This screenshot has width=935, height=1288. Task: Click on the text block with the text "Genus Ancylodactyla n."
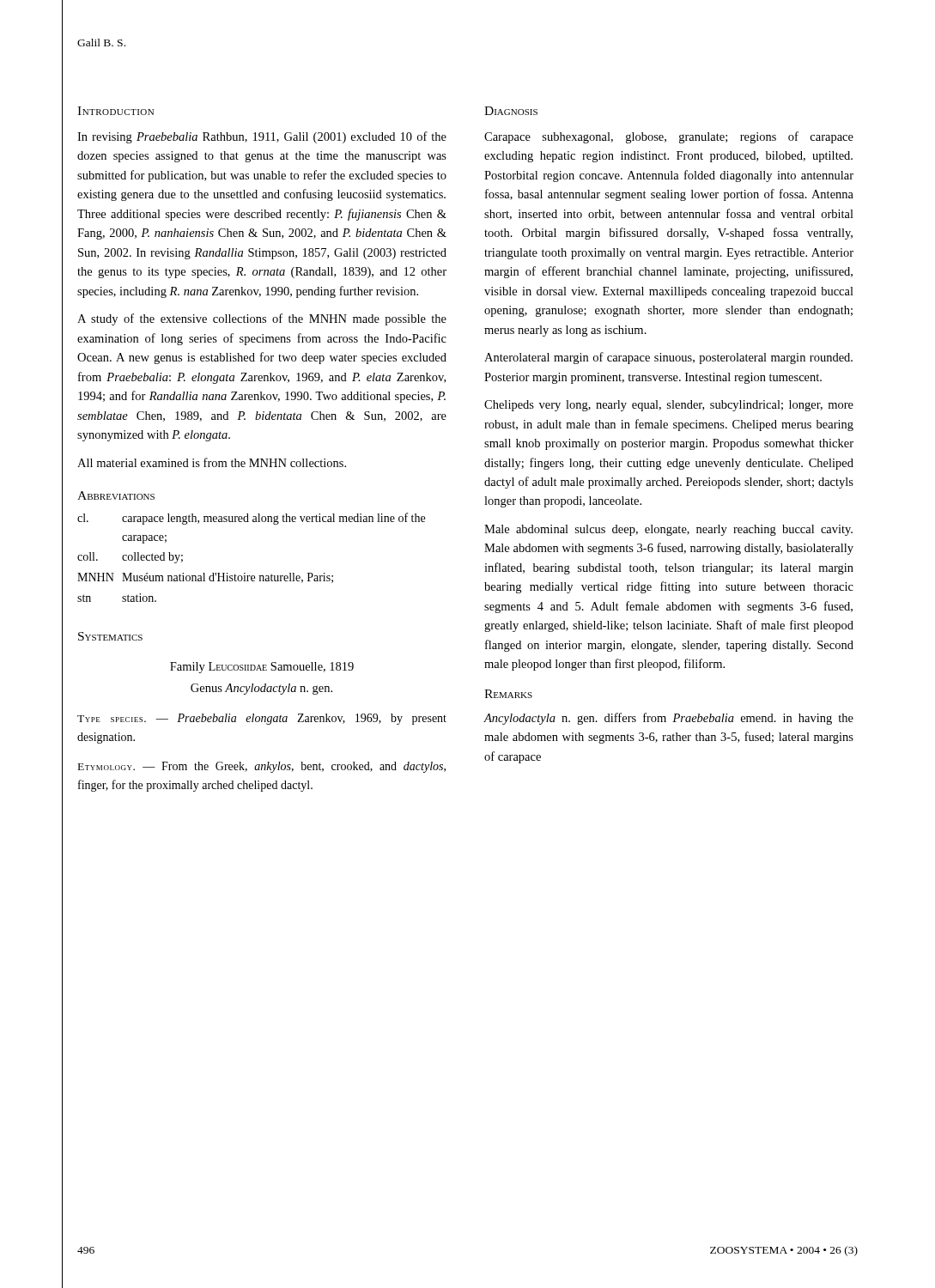point(262,688)
